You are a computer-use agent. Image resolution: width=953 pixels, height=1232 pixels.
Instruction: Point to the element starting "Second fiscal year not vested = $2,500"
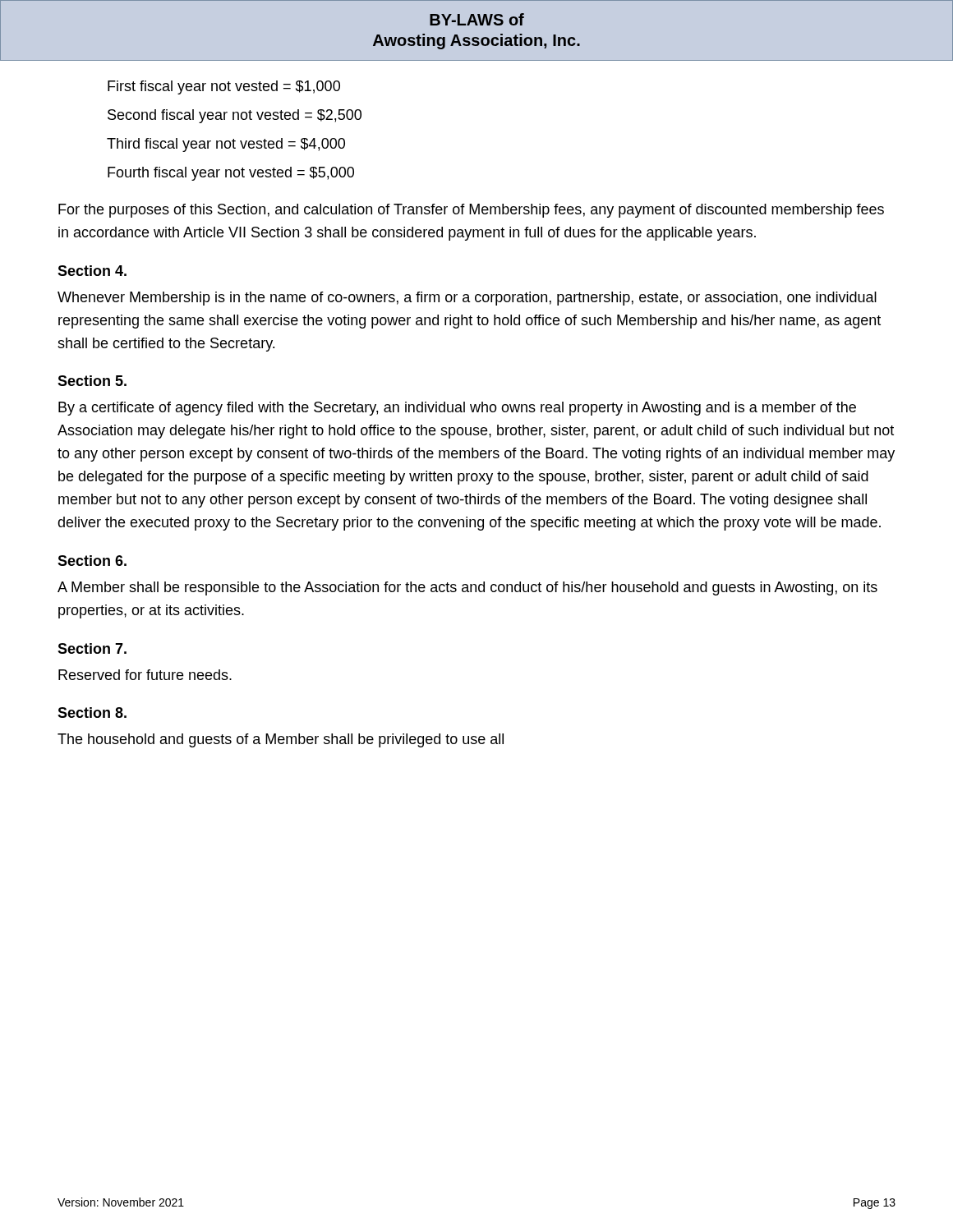[x=234, y=115]
